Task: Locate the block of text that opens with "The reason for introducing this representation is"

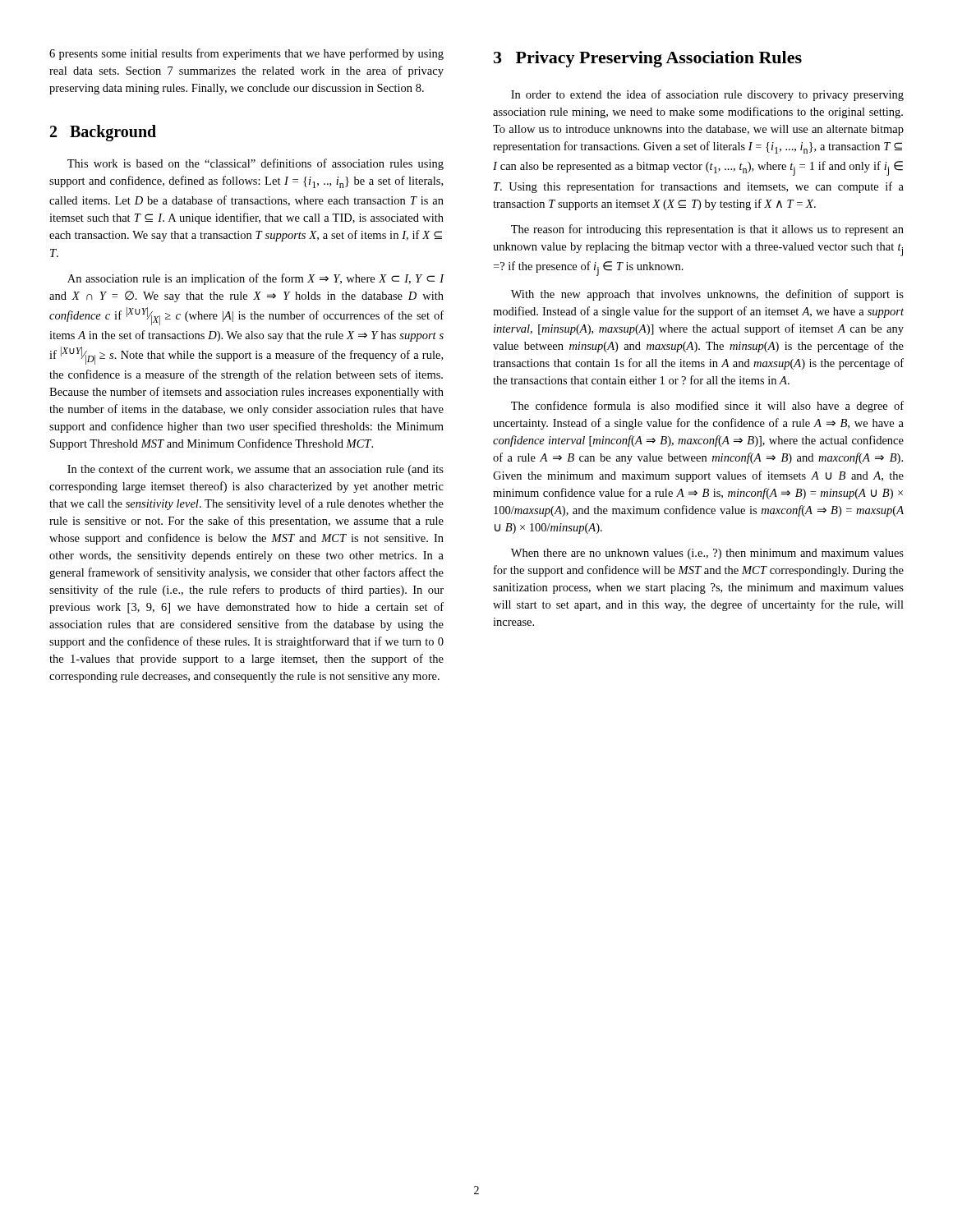Action: click(x=698, y=249)
